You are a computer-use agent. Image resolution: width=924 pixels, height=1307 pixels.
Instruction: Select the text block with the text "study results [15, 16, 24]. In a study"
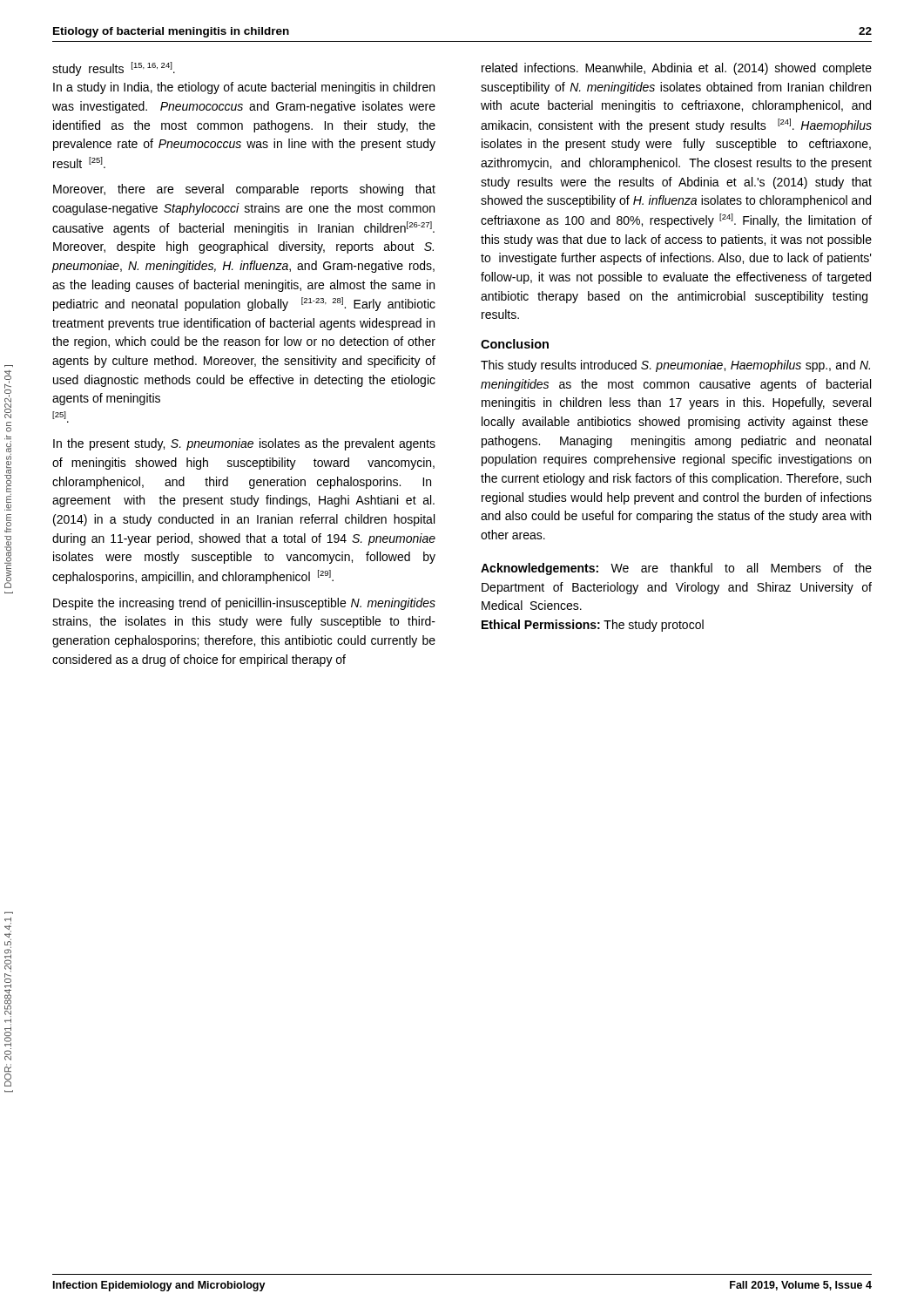244,115
